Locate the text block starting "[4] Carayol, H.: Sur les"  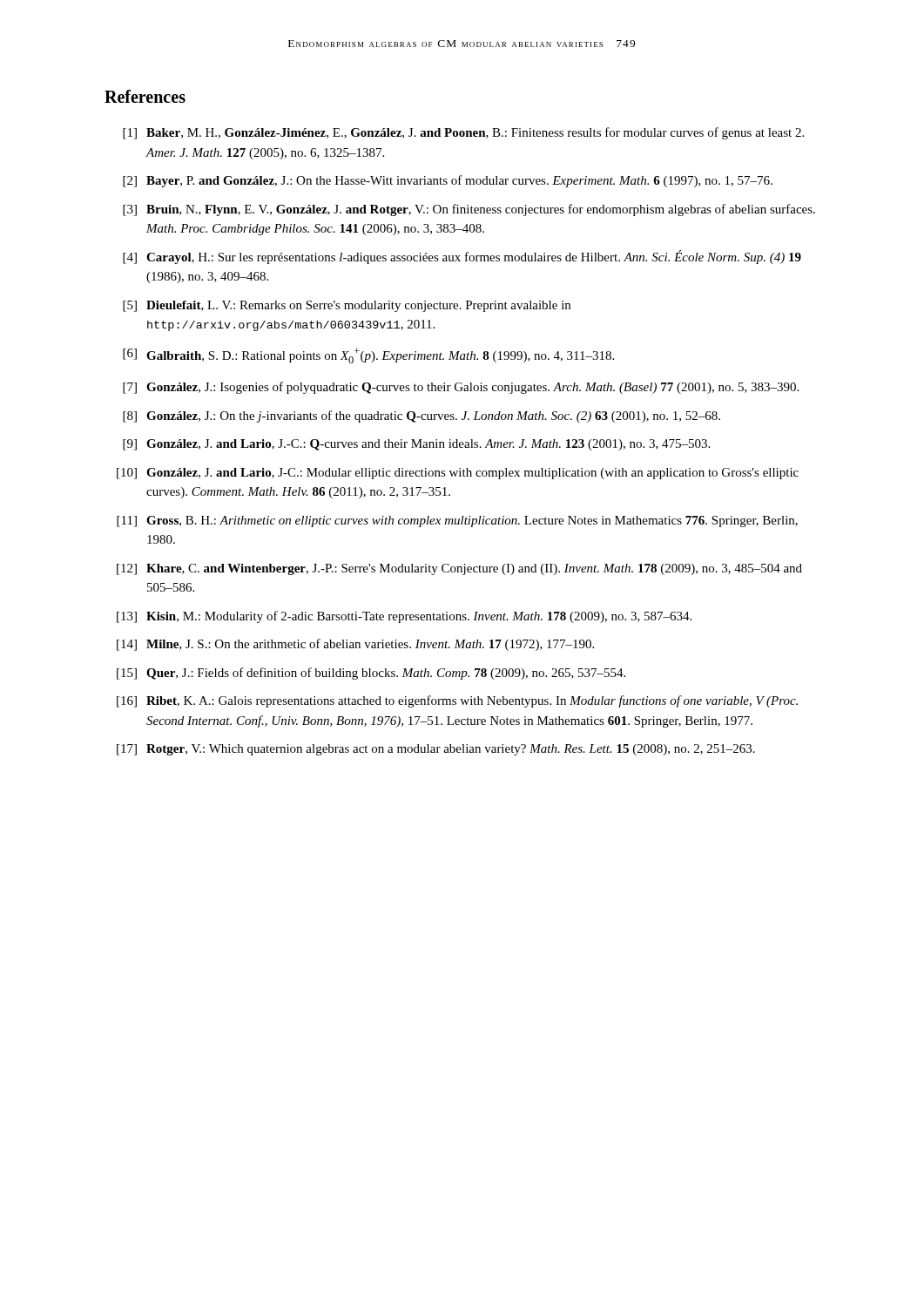tap(466, 267)
